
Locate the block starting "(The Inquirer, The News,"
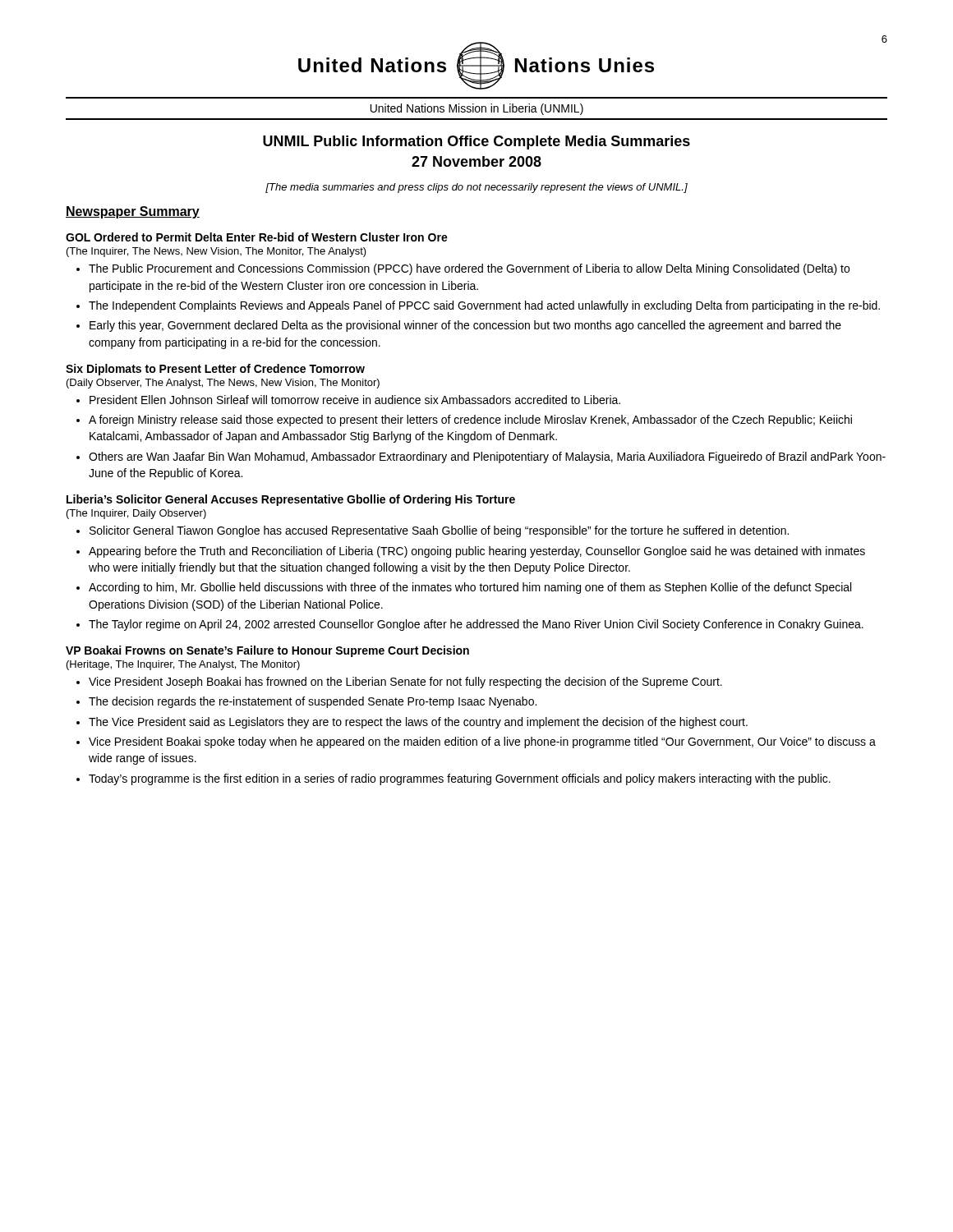pos(216,251)
